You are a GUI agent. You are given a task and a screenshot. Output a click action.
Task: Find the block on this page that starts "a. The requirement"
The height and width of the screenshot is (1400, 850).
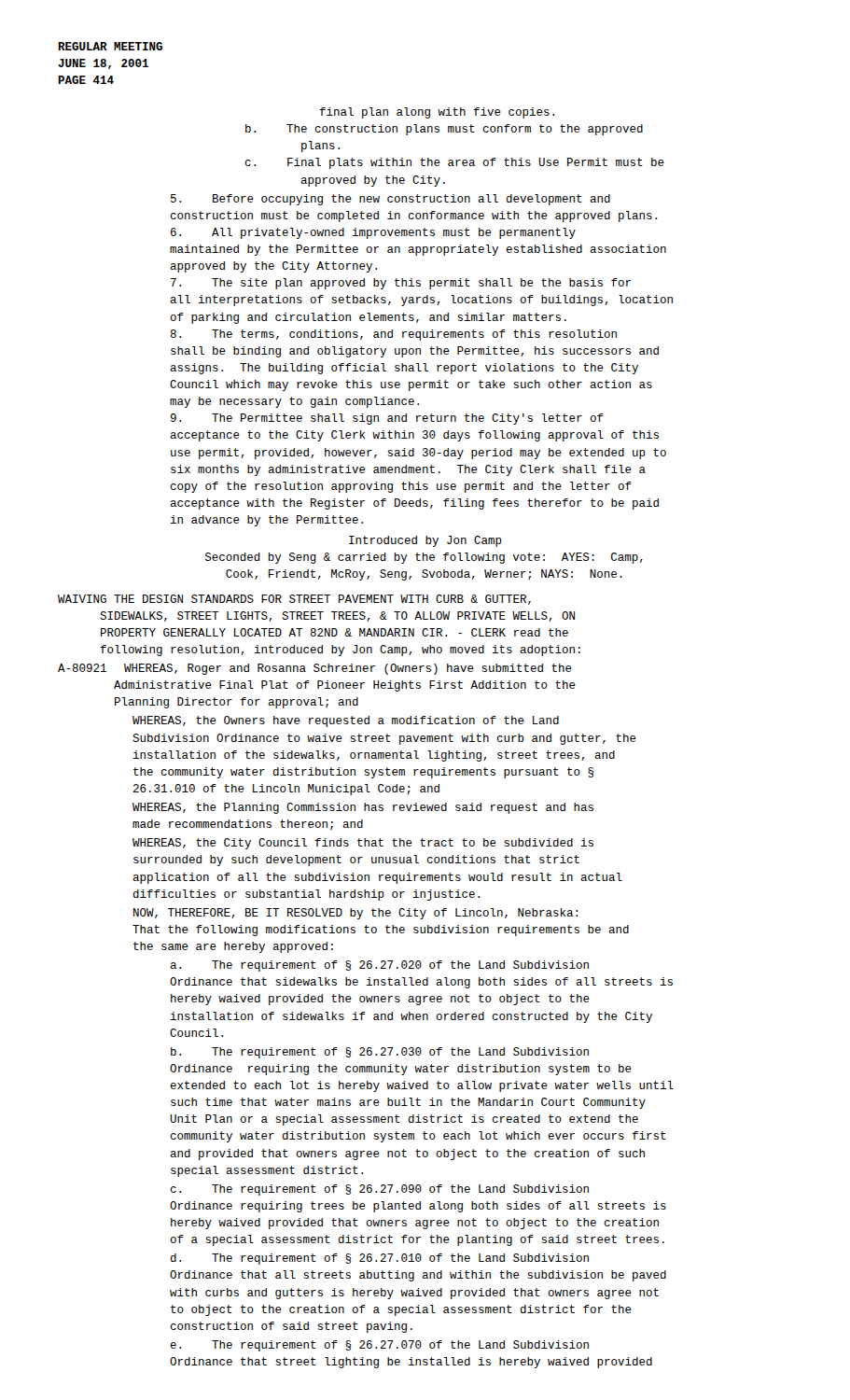422,1000
